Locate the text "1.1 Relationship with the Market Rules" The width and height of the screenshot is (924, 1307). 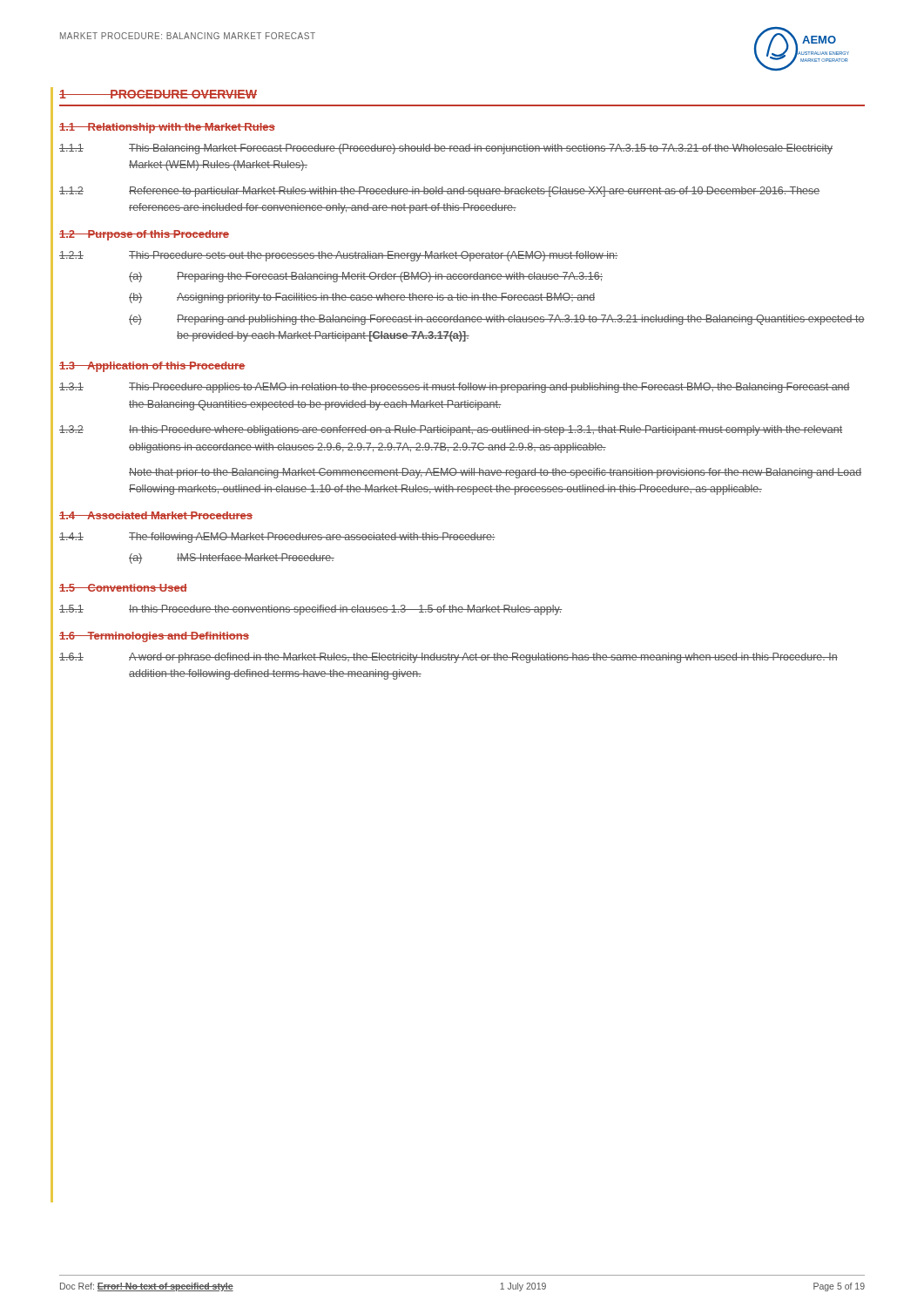[x=167, y=127]
